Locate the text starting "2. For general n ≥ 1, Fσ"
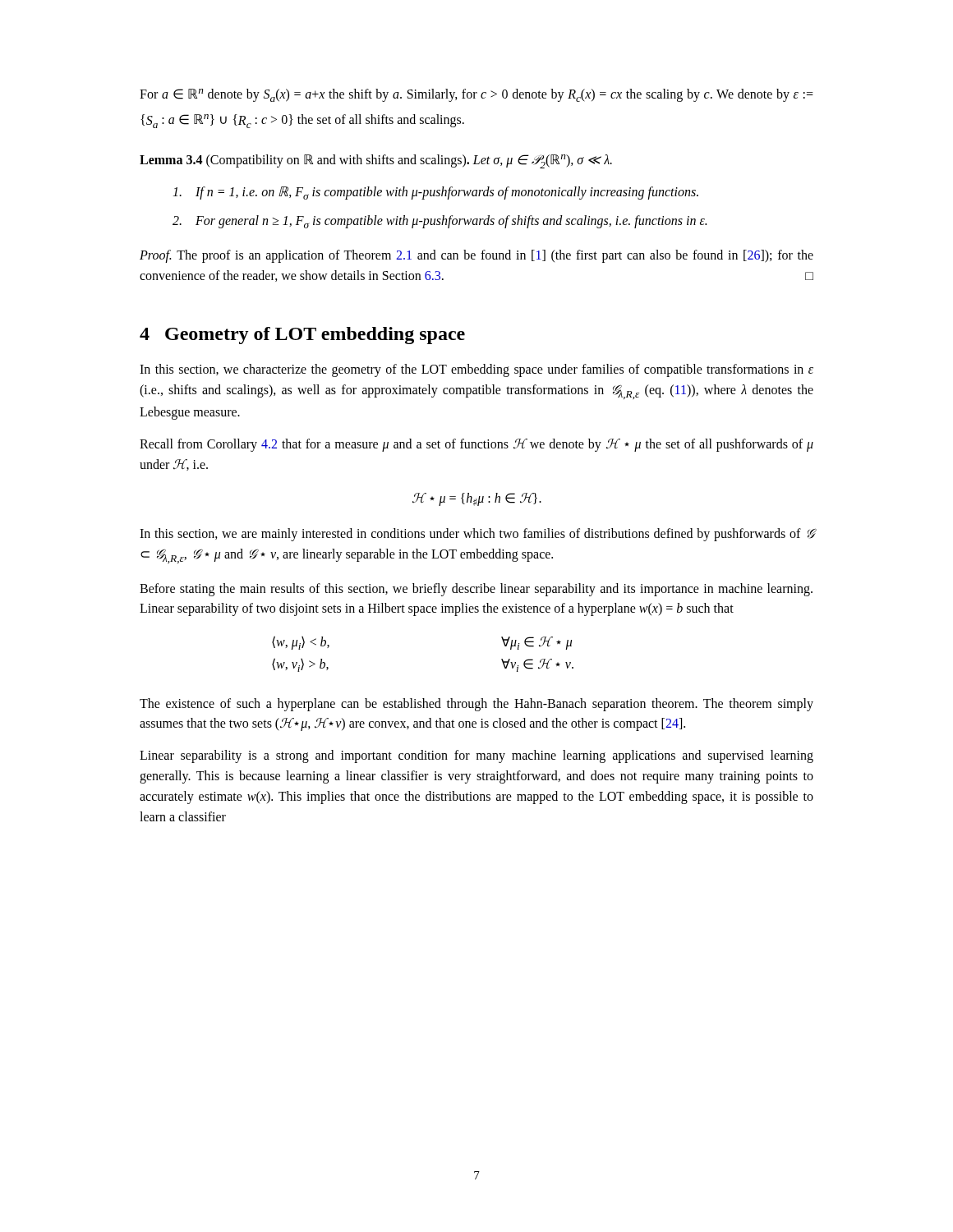The width and height of the screenshot is (953, 1232). point(493,223)
